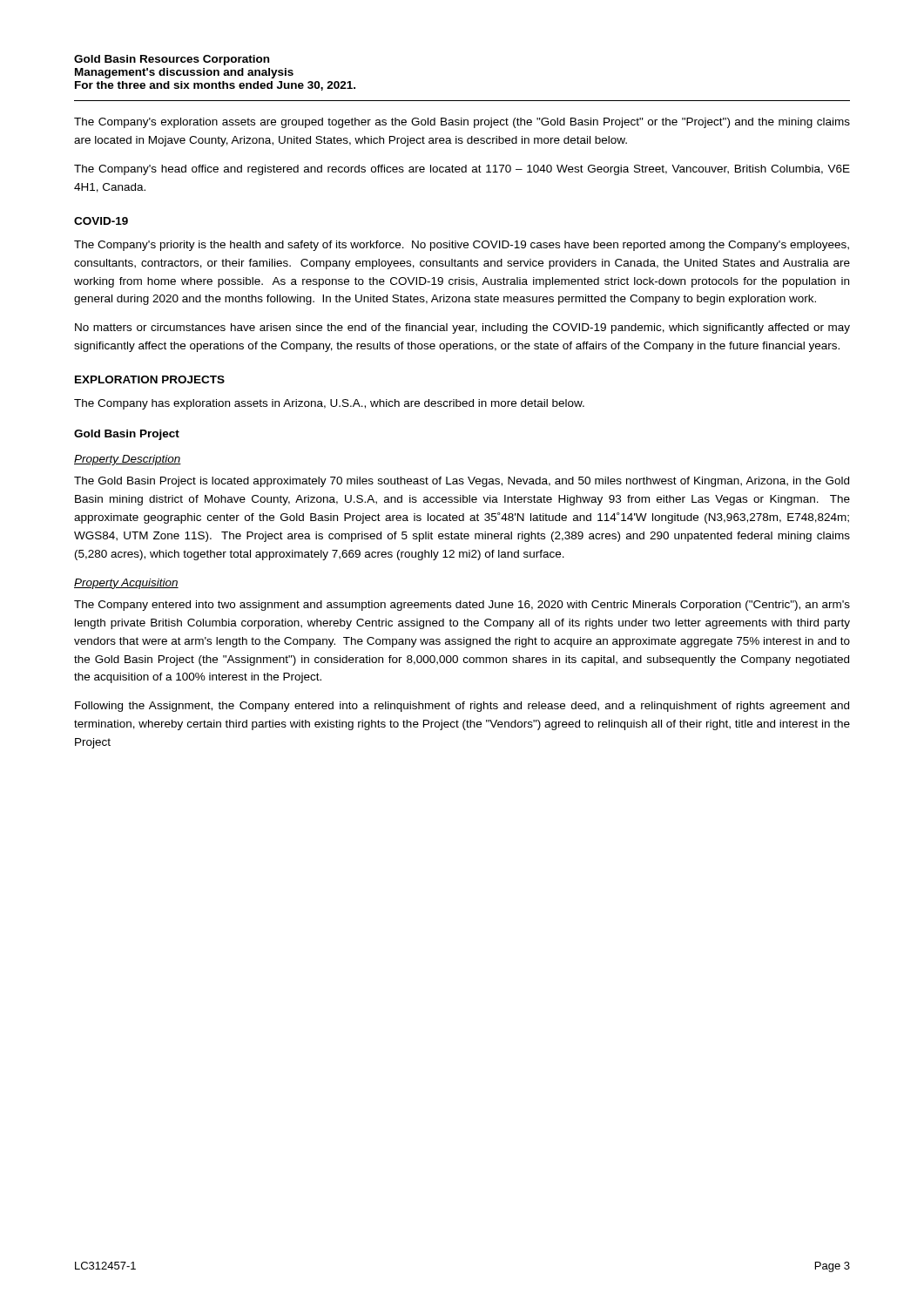Click on the section header containing "Property Description"
The width and height of the screenshot is (924, 1307).
(x=127, y=459)
